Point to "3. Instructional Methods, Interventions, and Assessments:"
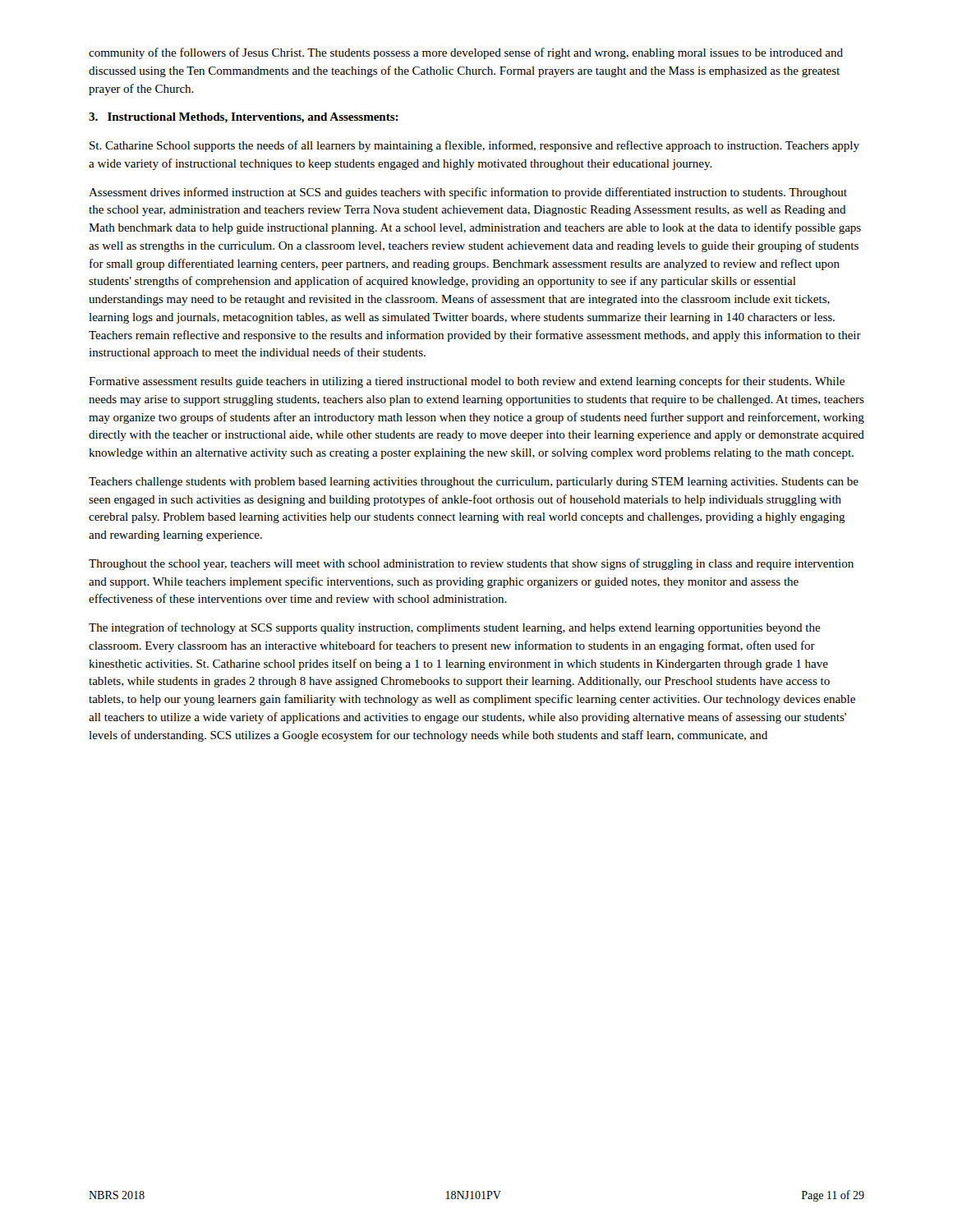Image resolution: width=953 pixels, height=1232 pixels. (244, 118)
